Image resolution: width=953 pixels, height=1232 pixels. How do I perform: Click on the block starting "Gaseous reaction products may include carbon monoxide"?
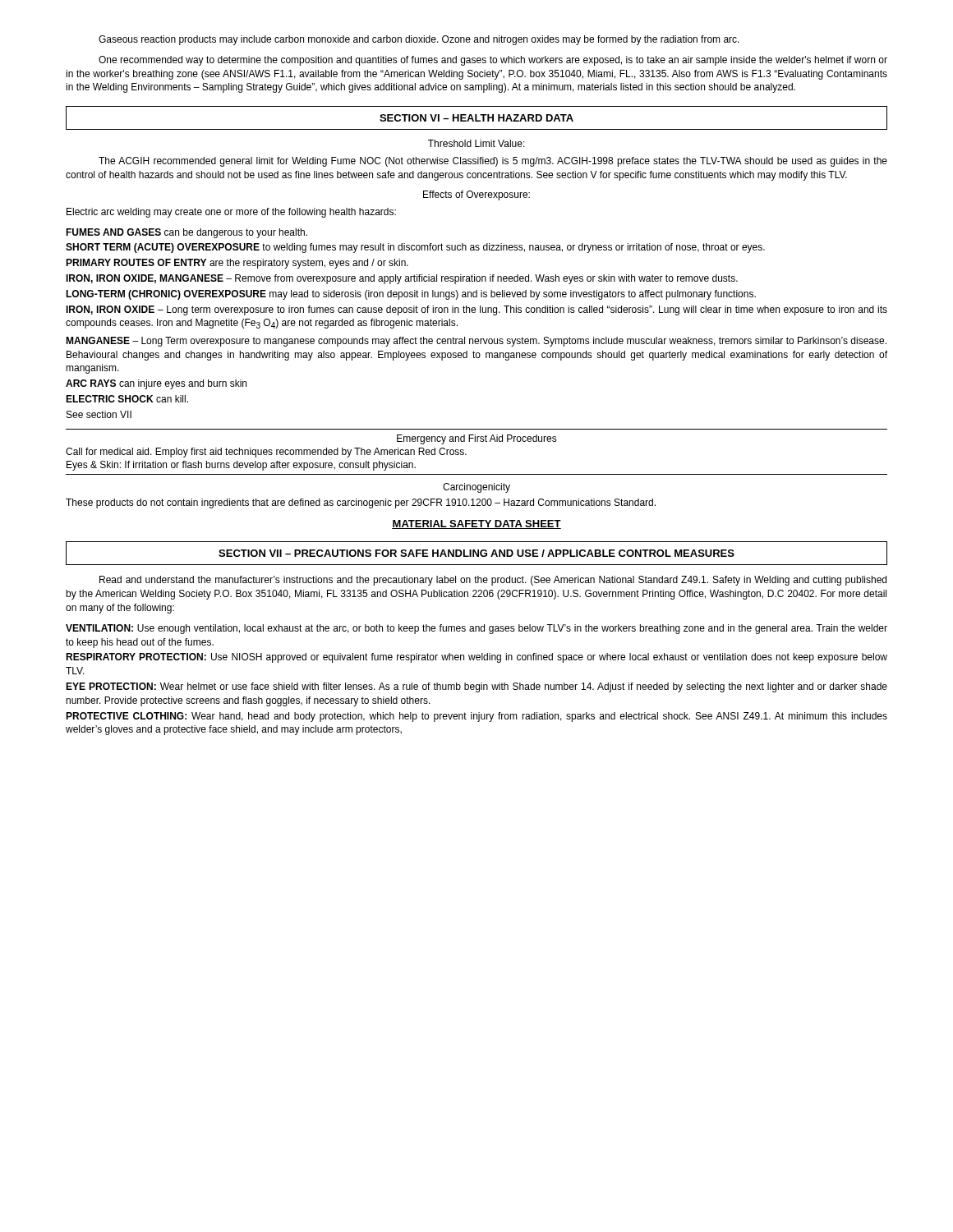[419, 39]
